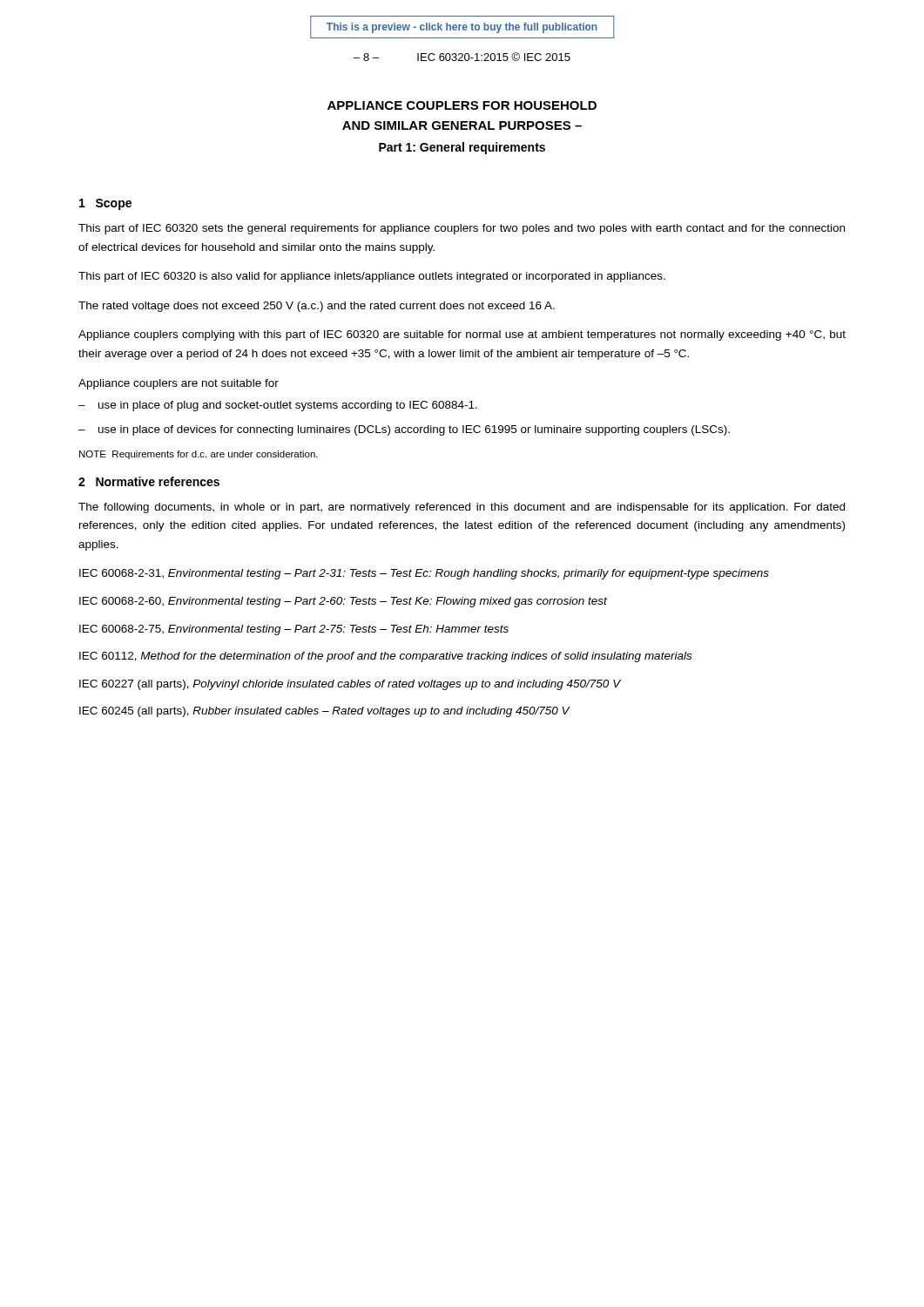Click on the text block that says "IEC 60068-2-31, Environmental"
This screenshot has width=924, height=1307.
coord(424,573)
